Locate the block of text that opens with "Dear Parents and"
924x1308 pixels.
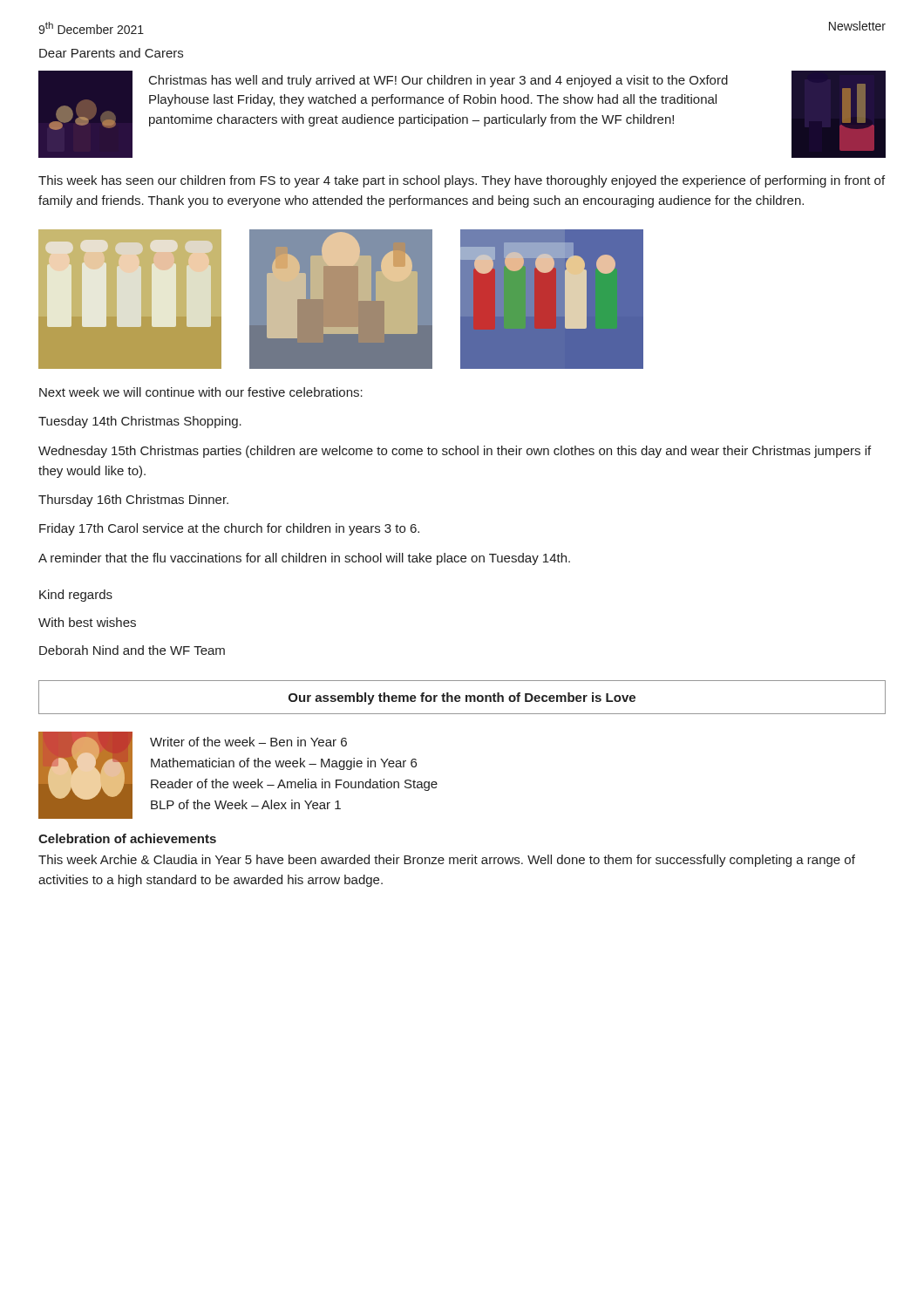111,52
